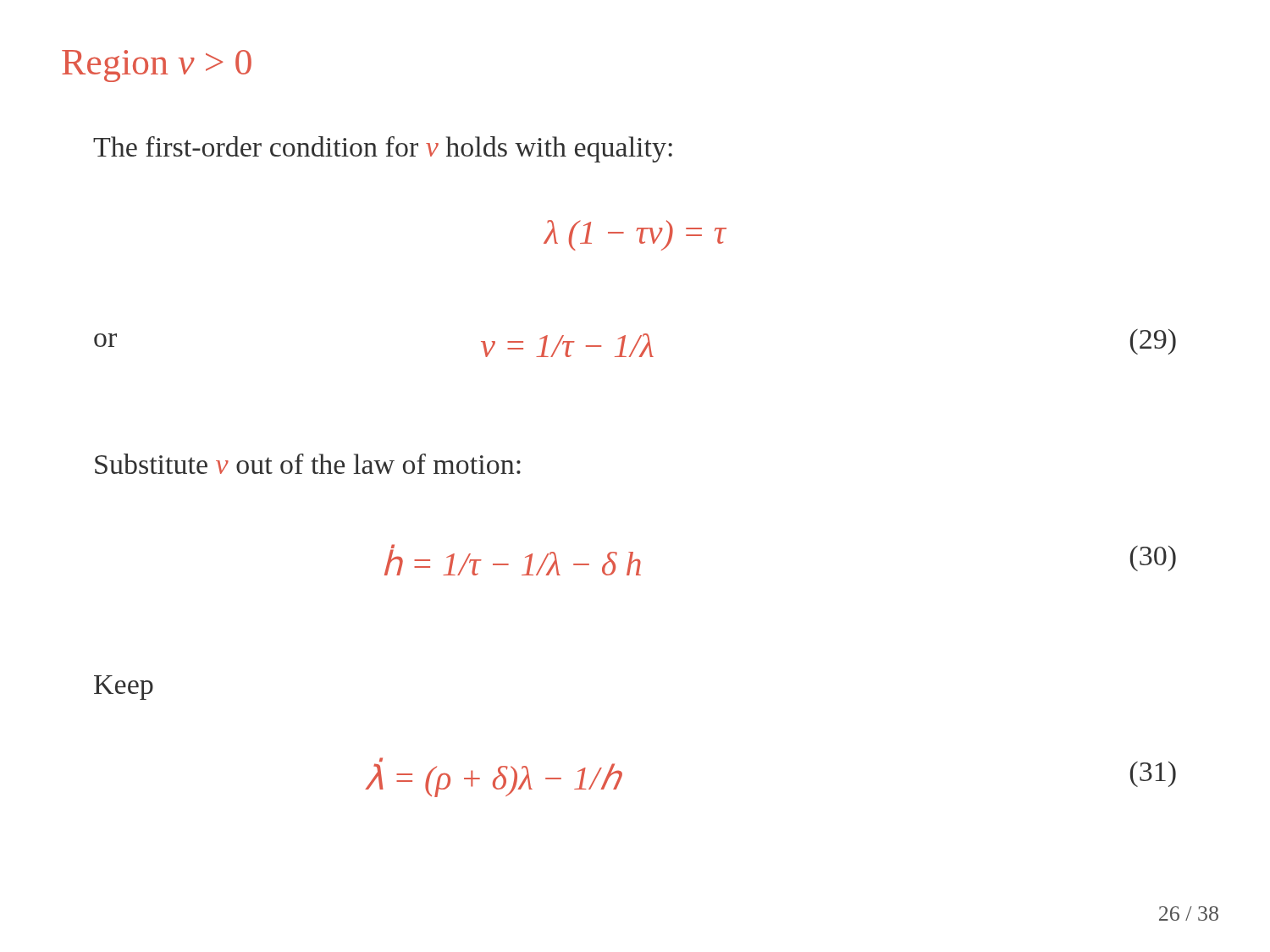Select the text starting "λ̇ = (ρ + δ)λ −"
The width and height of the screenshot is (1270, 952).
635,779
